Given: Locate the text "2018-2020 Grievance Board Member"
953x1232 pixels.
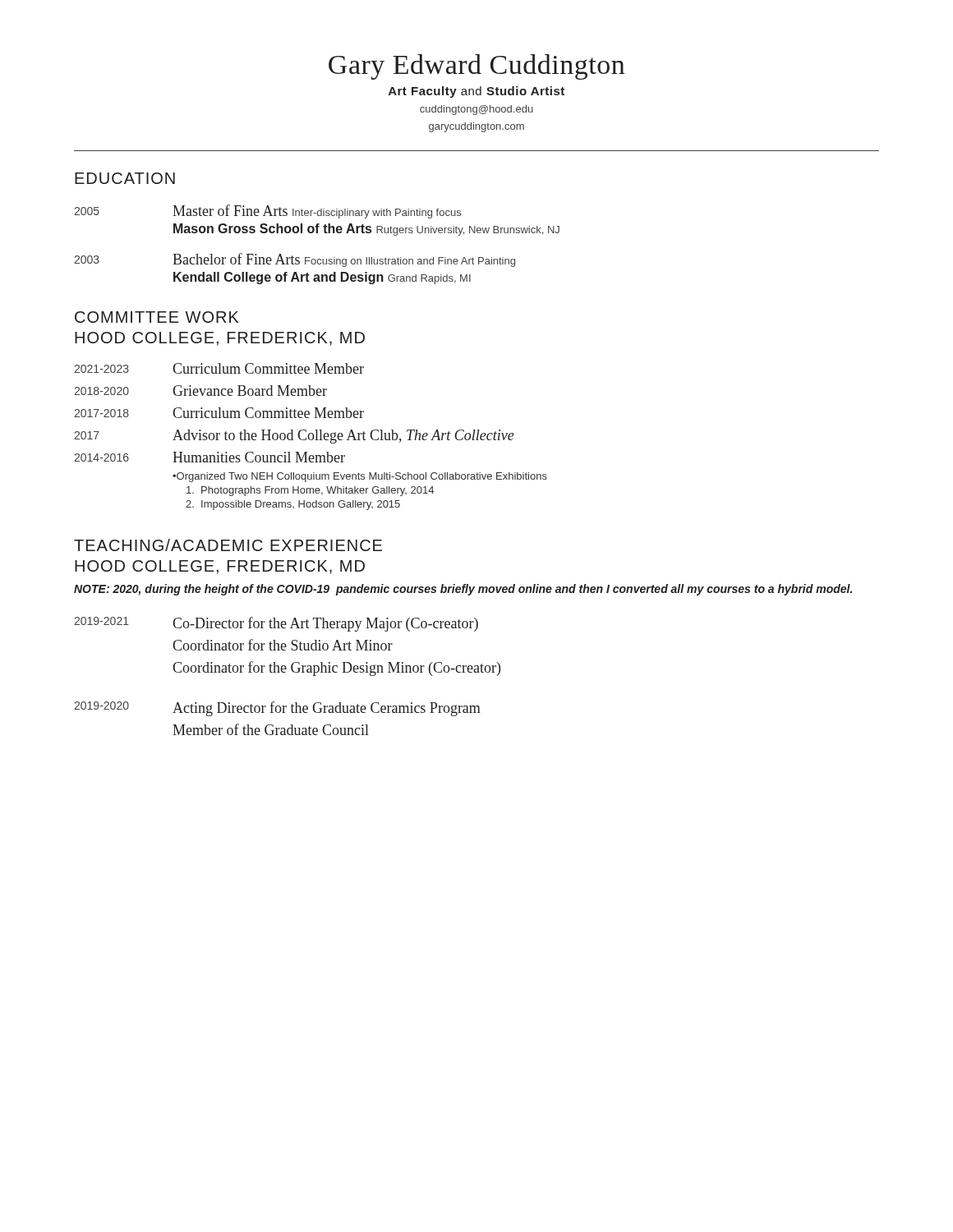Looking at the screenshot, I should 200,391.
